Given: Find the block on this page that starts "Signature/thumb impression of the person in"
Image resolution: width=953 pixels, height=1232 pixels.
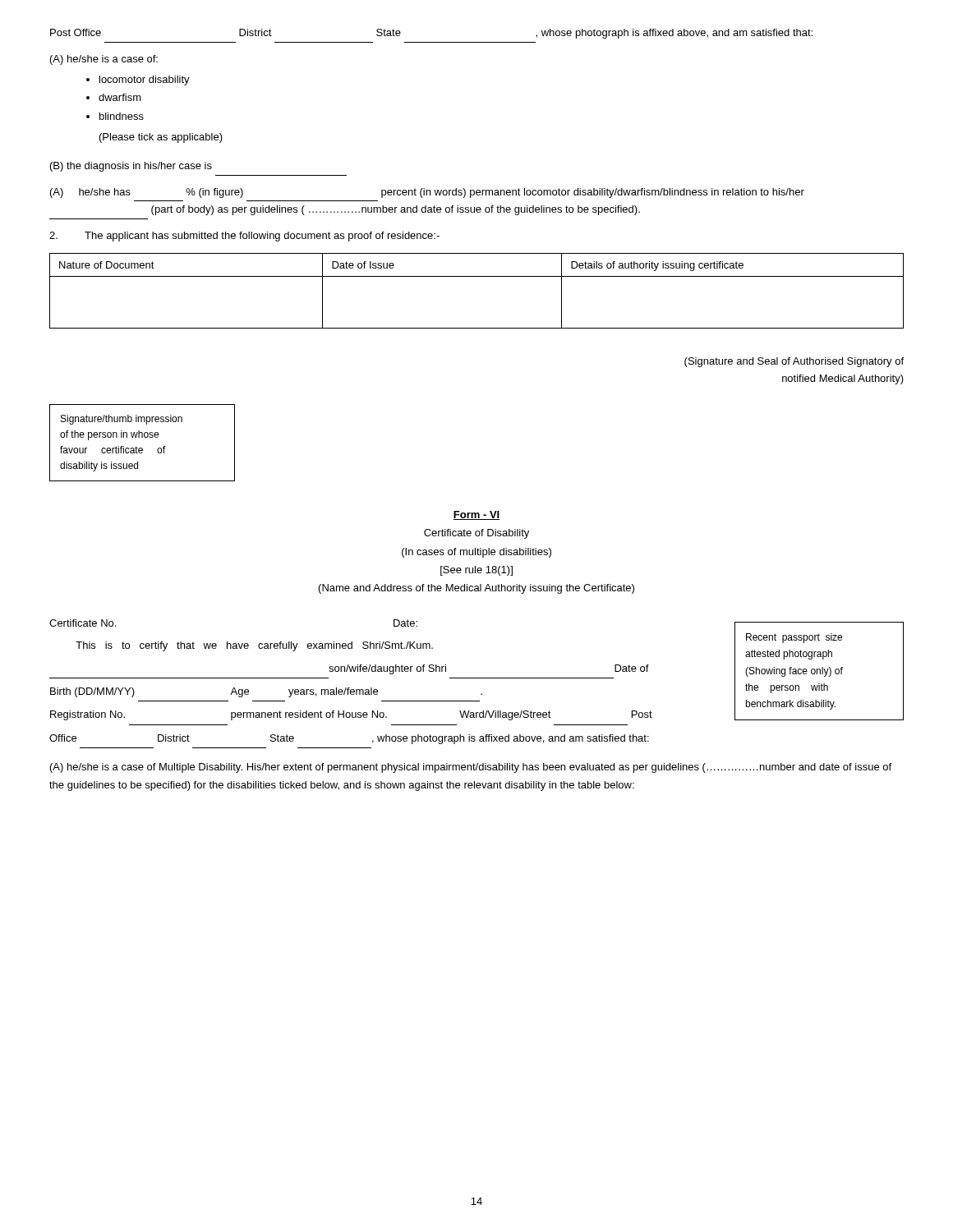Looking at the screenshot, I should 142,443.
